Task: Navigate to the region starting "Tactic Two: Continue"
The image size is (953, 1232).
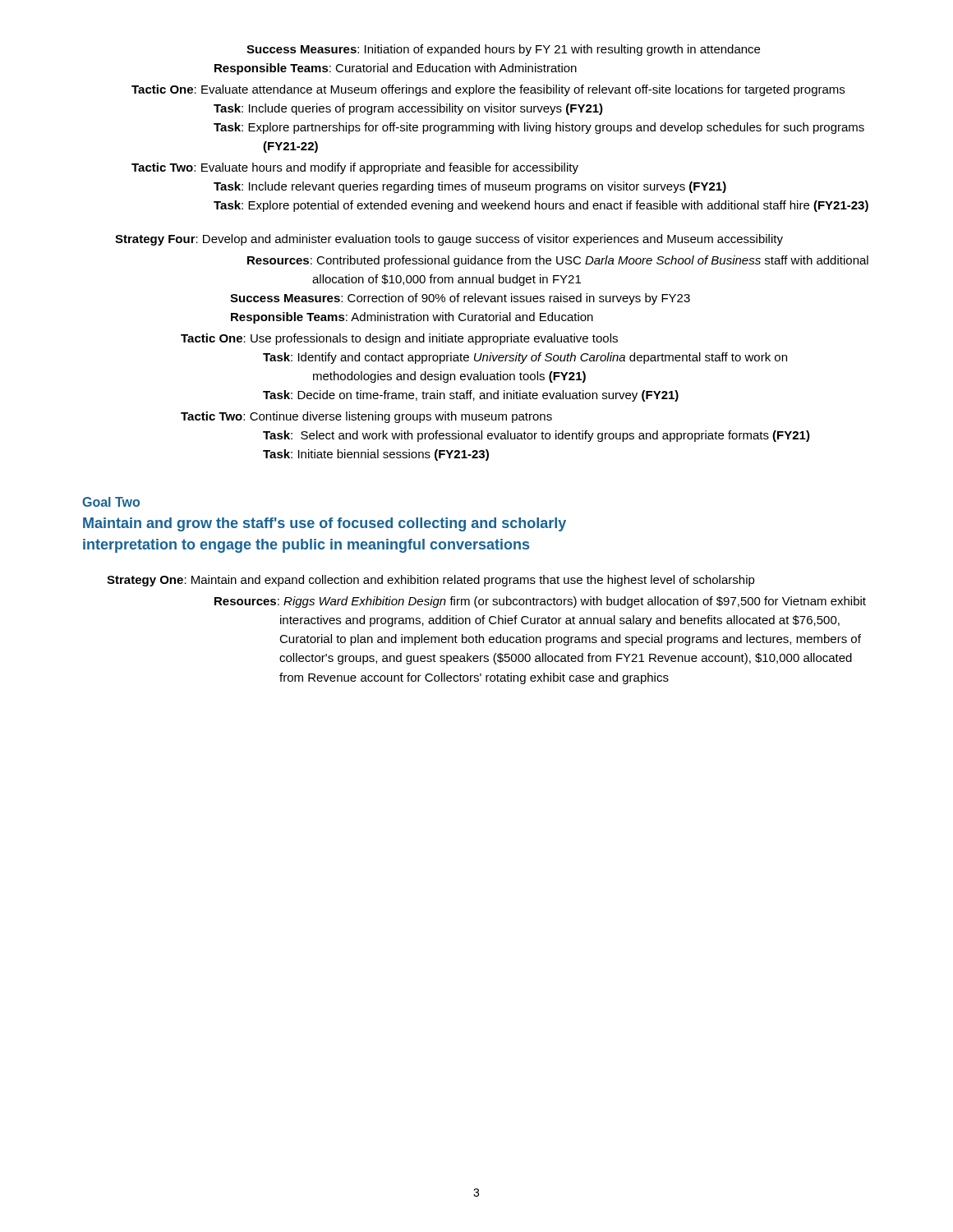Action: [367, 416]
